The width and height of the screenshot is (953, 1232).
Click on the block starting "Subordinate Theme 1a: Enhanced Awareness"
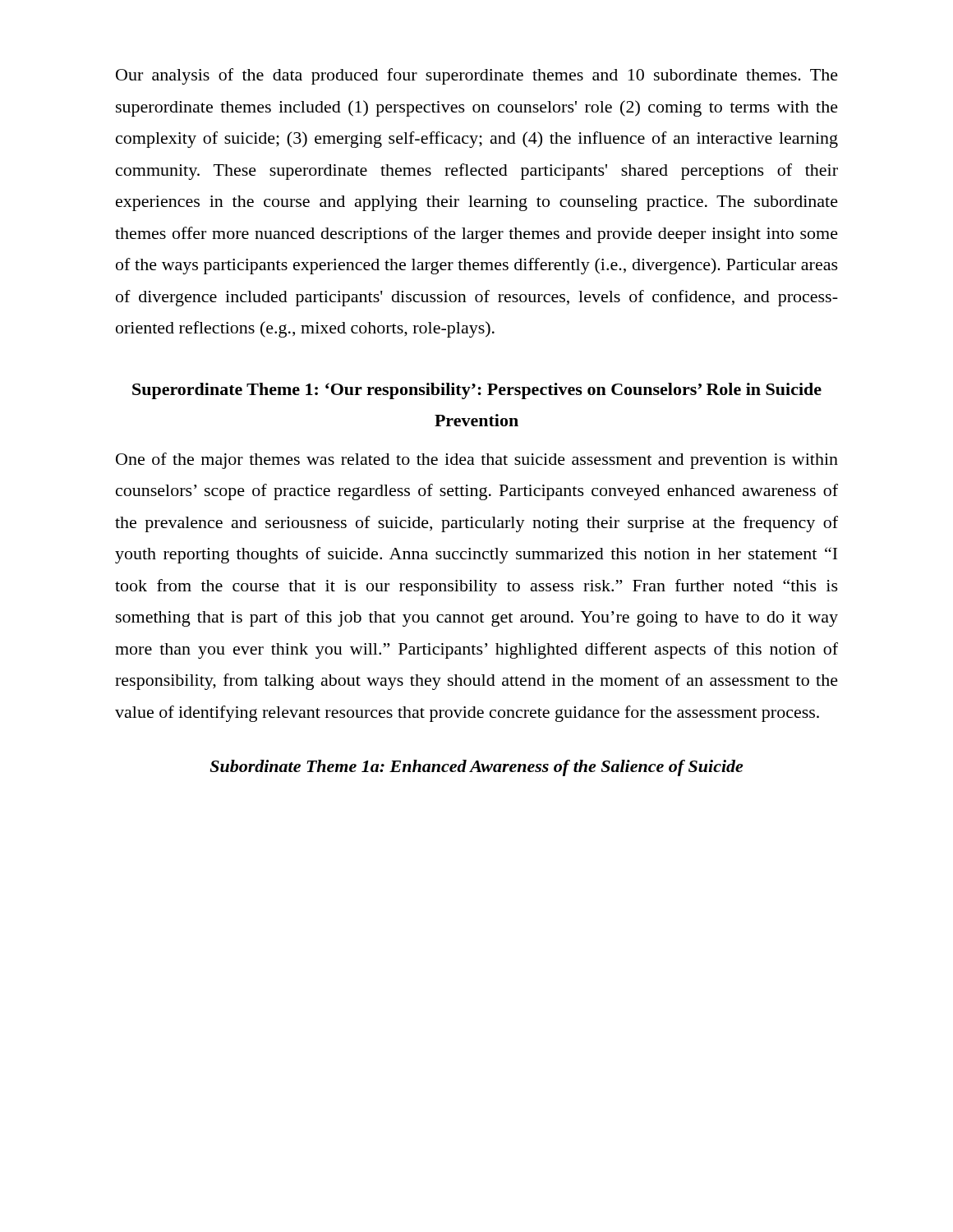click(476, 766)
